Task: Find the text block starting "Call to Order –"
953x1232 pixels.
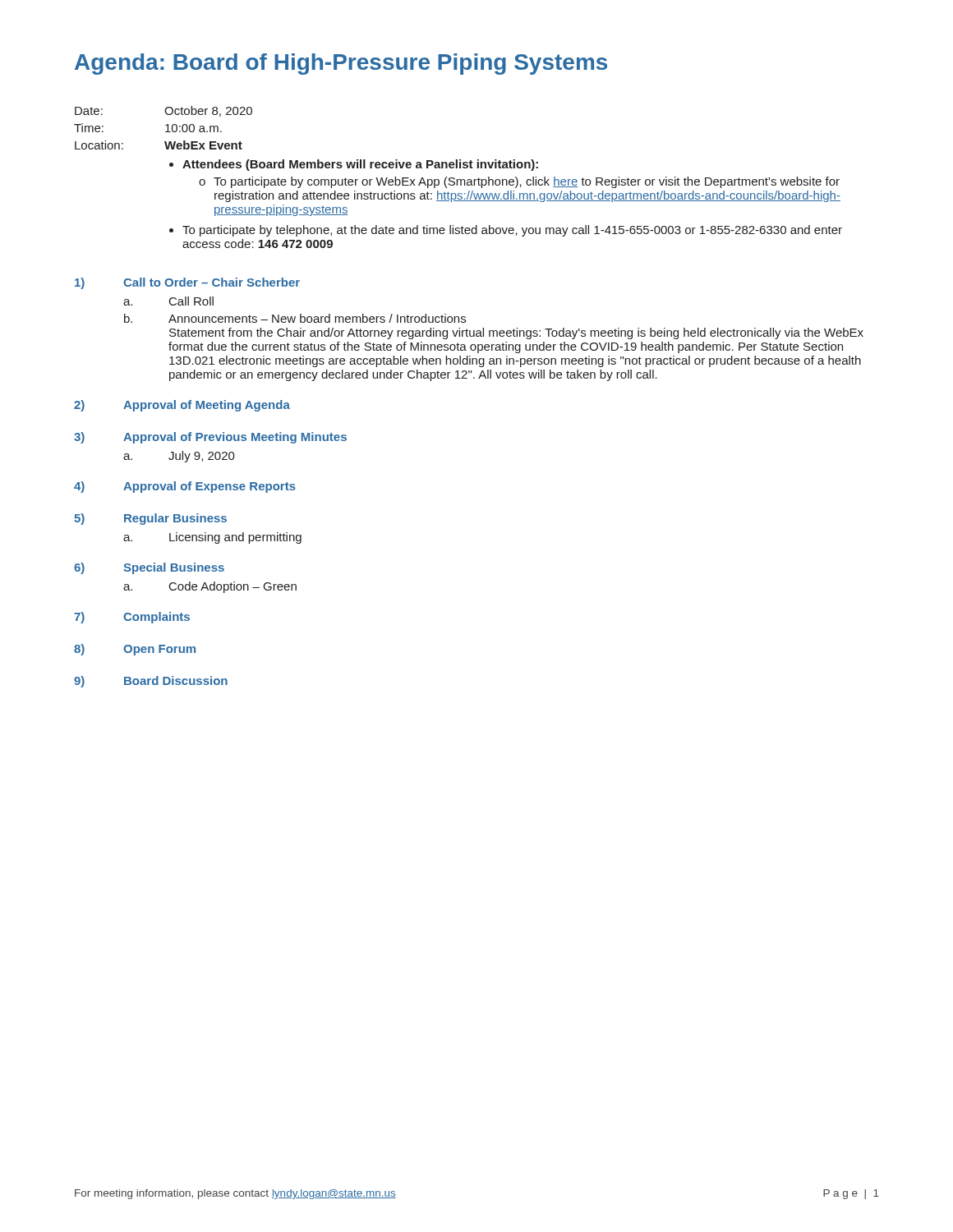Action: pos(212,282)
